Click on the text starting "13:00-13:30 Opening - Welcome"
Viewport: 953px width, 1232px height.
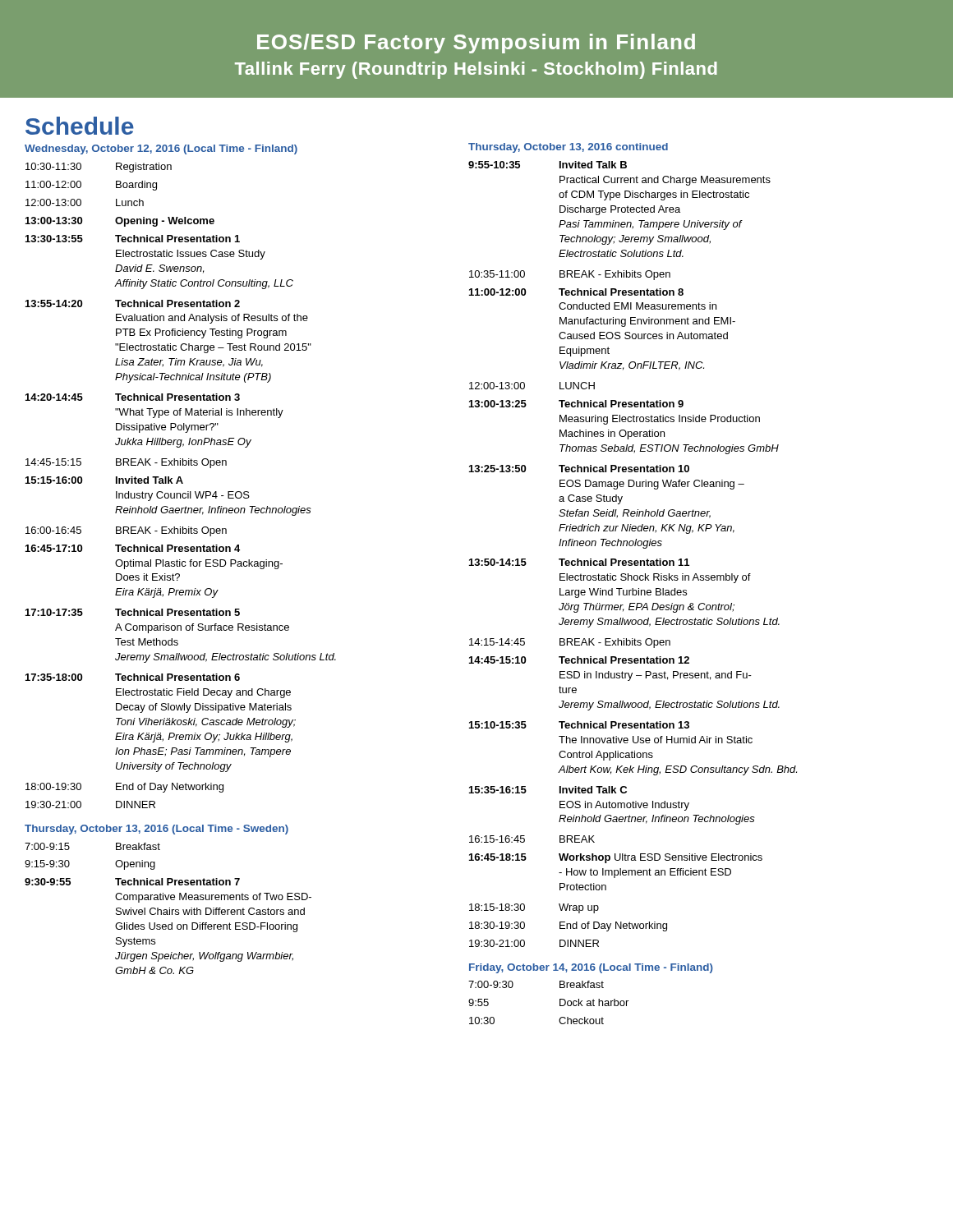pyautogui.click(x=120, y=222)
